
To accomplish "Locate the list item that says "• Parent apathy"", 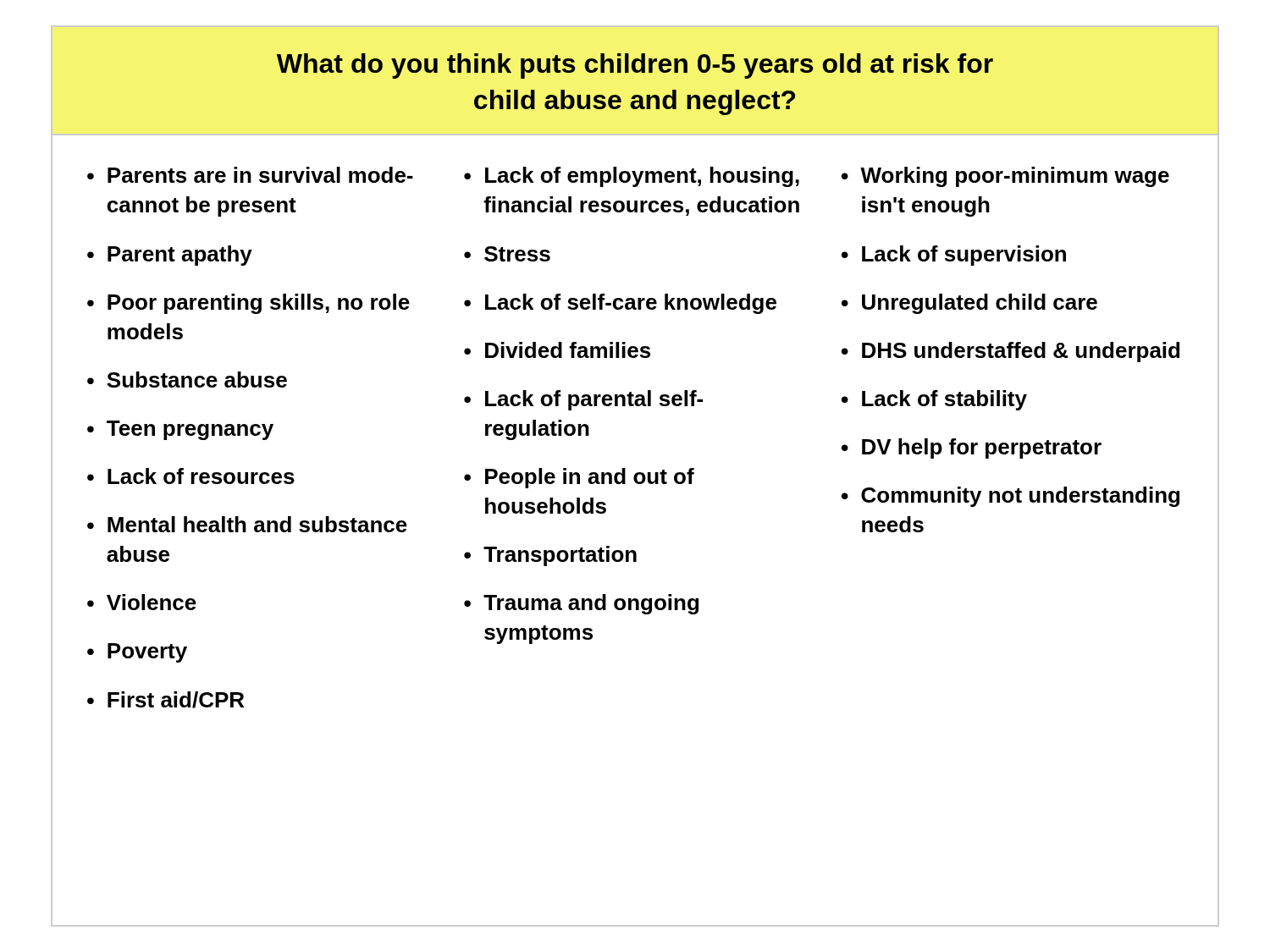I will pos(169,254).
